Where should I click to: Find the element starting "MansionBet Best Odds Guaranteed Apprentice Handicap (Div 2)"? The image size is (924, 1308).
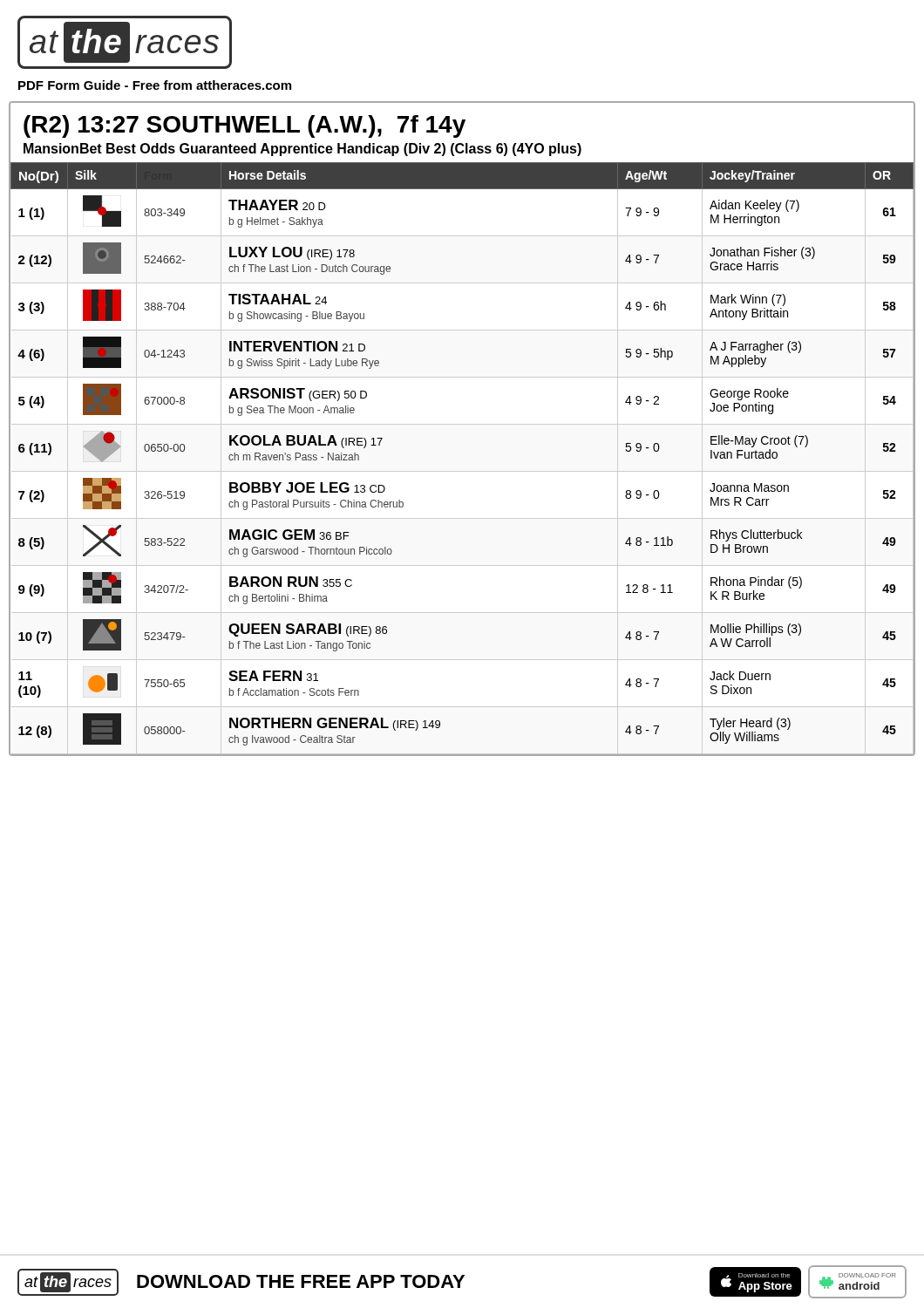(x=302, y=149)
